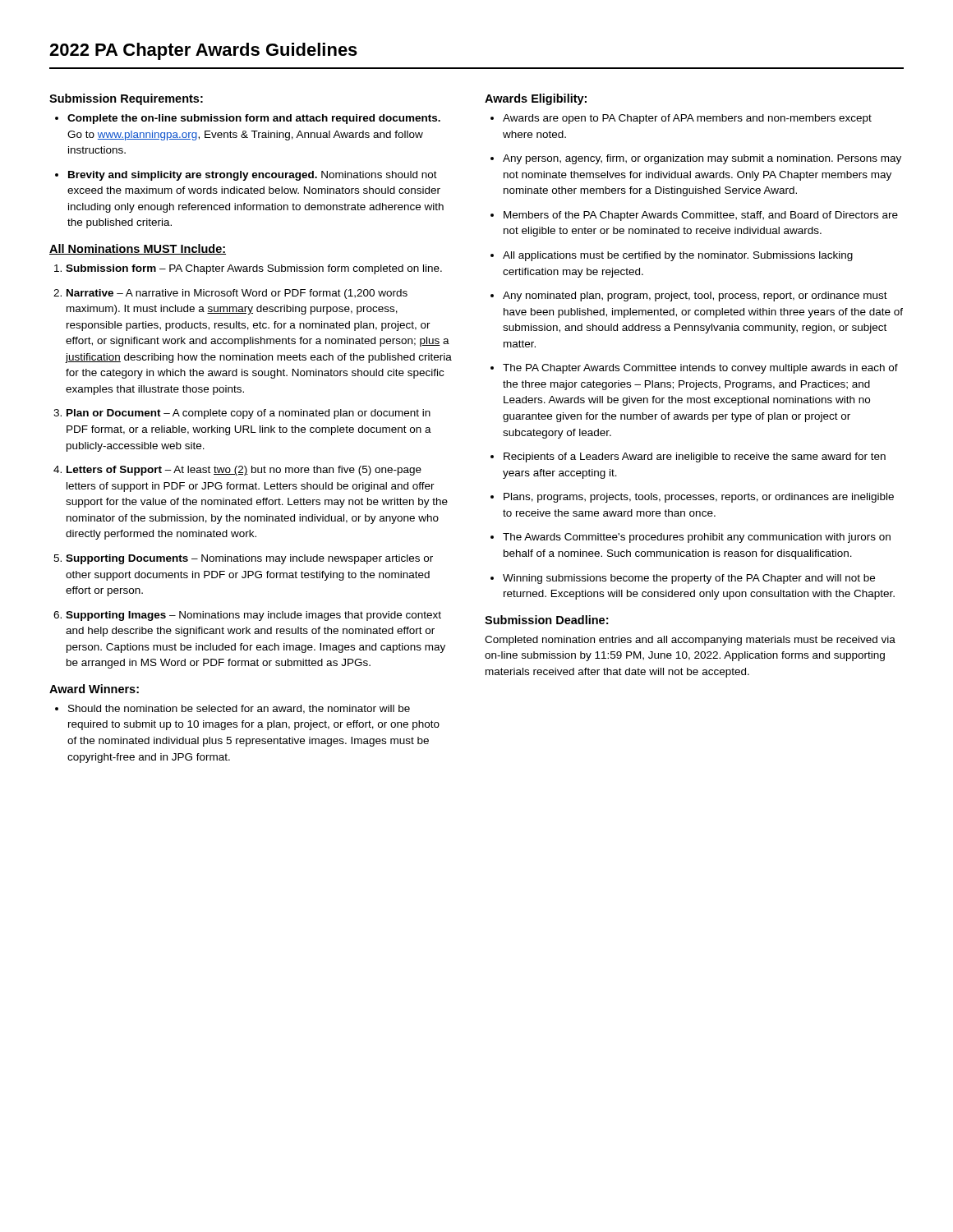953x1232 pixels.
Task: Select the list item with the text "Supporting Documents – Nominations may include newspaper articles"
Action: (x=249, y=574)
